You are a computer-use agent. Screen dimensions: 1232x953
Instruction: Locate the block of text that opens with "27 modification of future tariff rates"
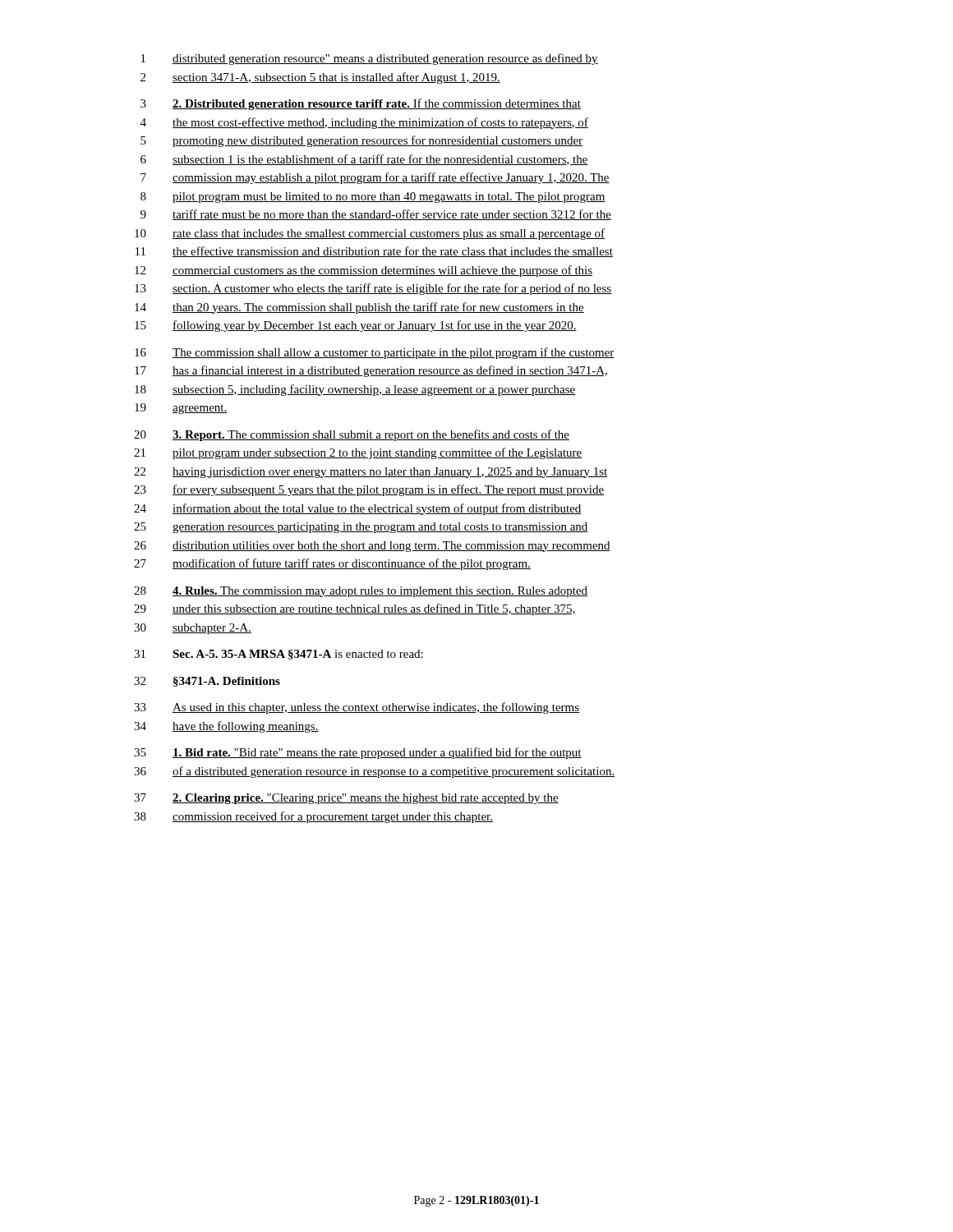(489, 564)
